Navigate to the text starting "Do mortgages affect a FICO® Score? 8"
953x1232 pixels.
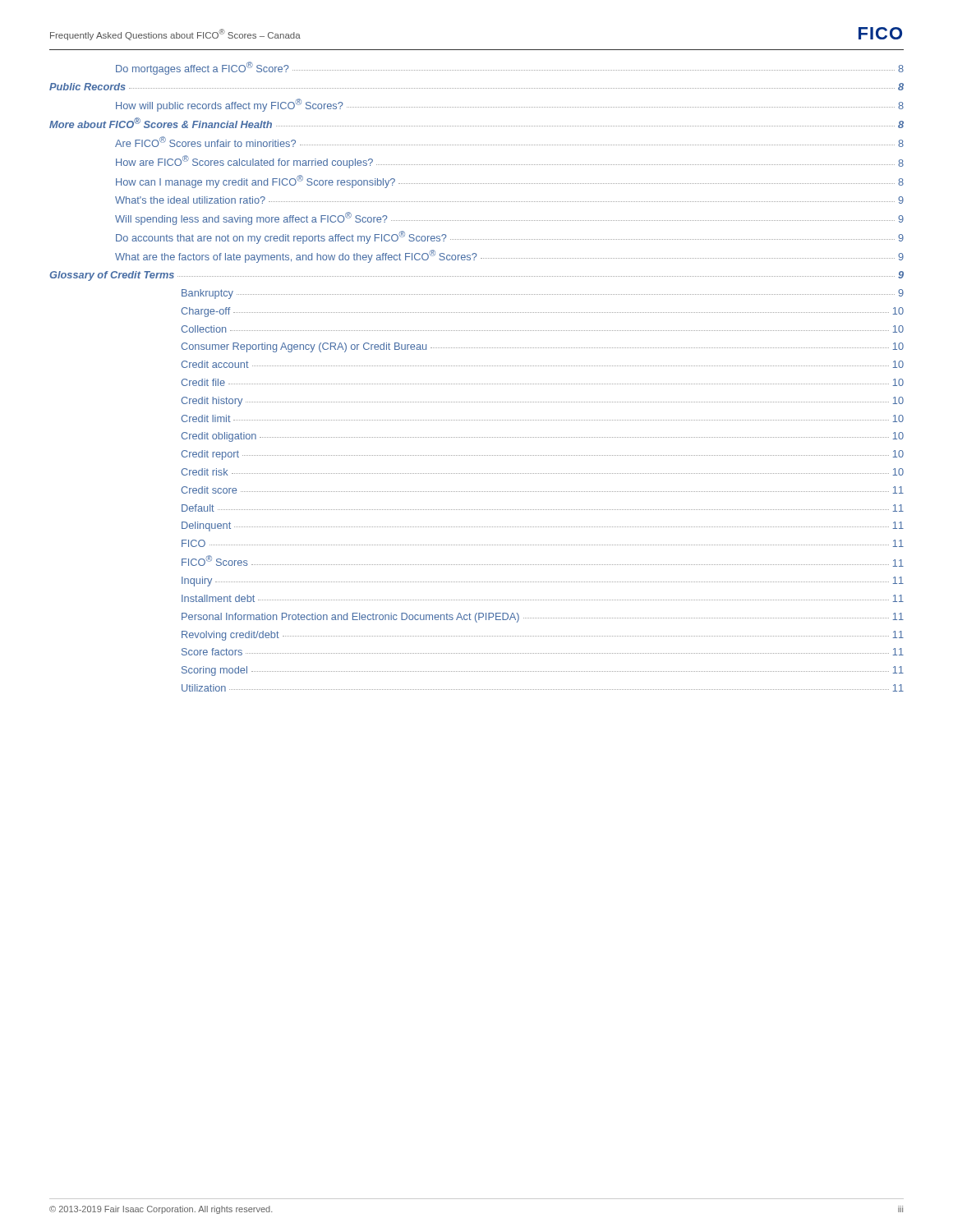pyautogui.click(x=509, y=67)
